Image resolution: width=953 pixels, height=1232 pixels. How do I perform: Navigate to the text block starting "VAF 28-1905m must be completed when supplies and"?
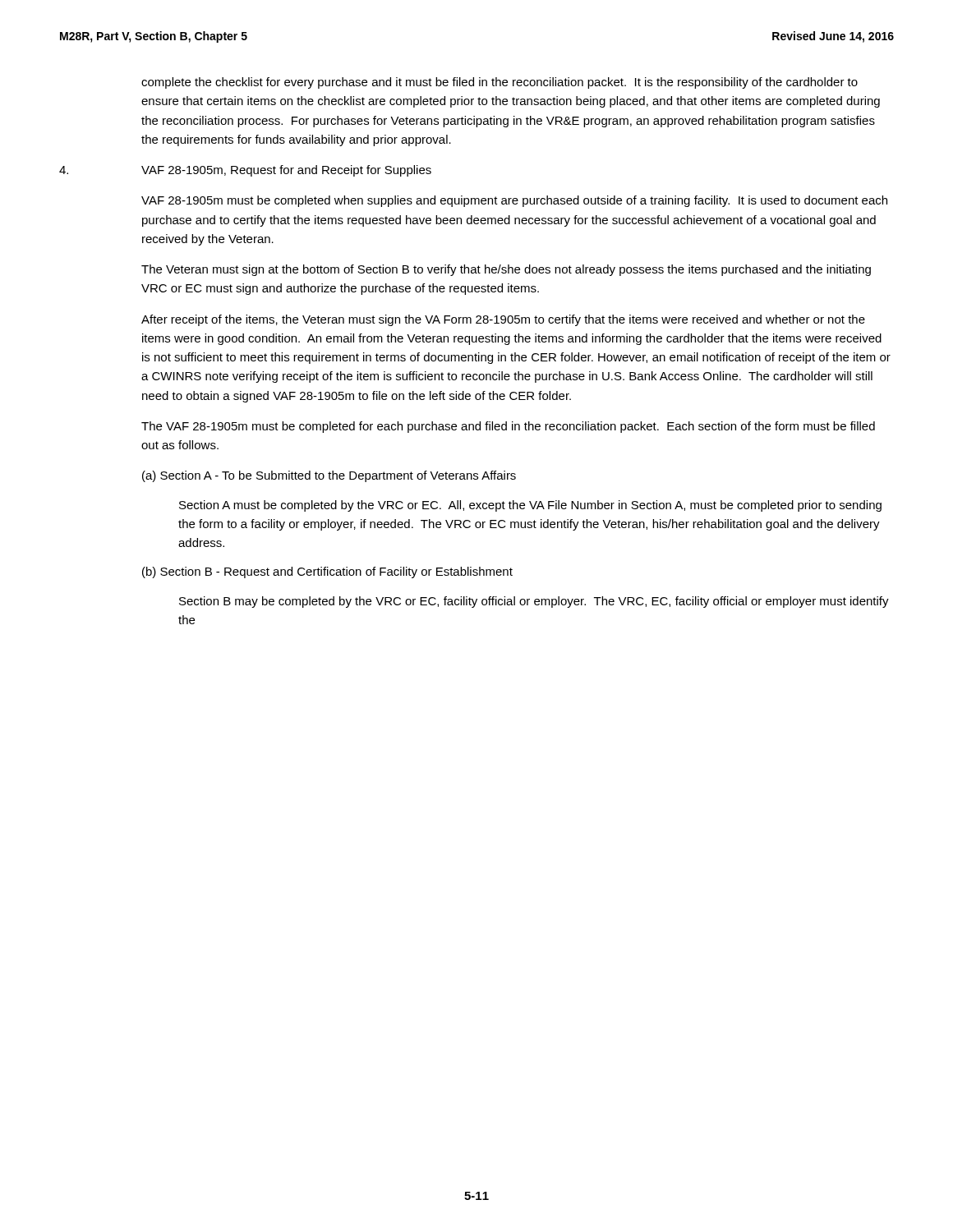point(515,219)
